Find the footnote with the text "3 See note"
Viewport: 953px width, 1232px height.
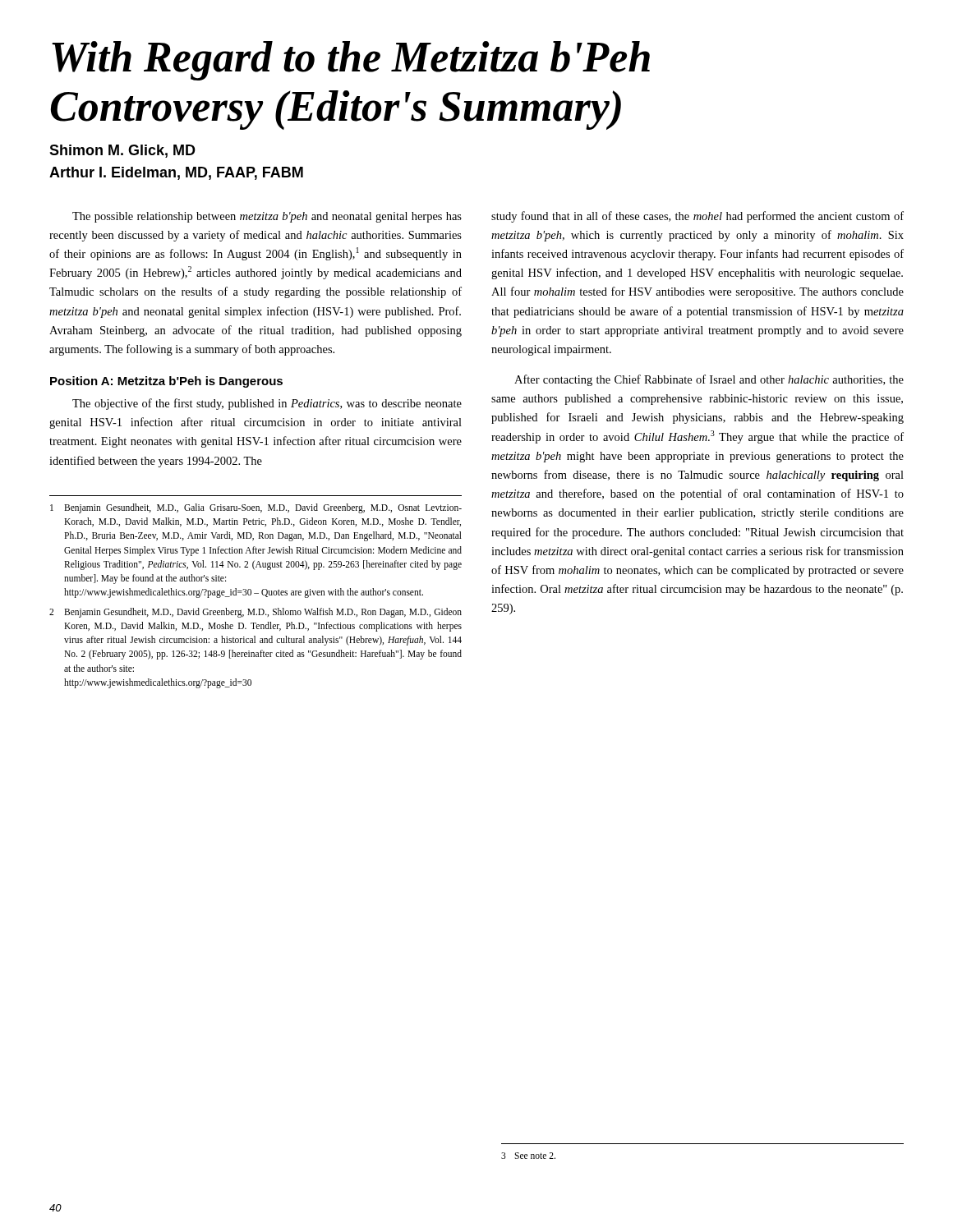pos(529,1156)
